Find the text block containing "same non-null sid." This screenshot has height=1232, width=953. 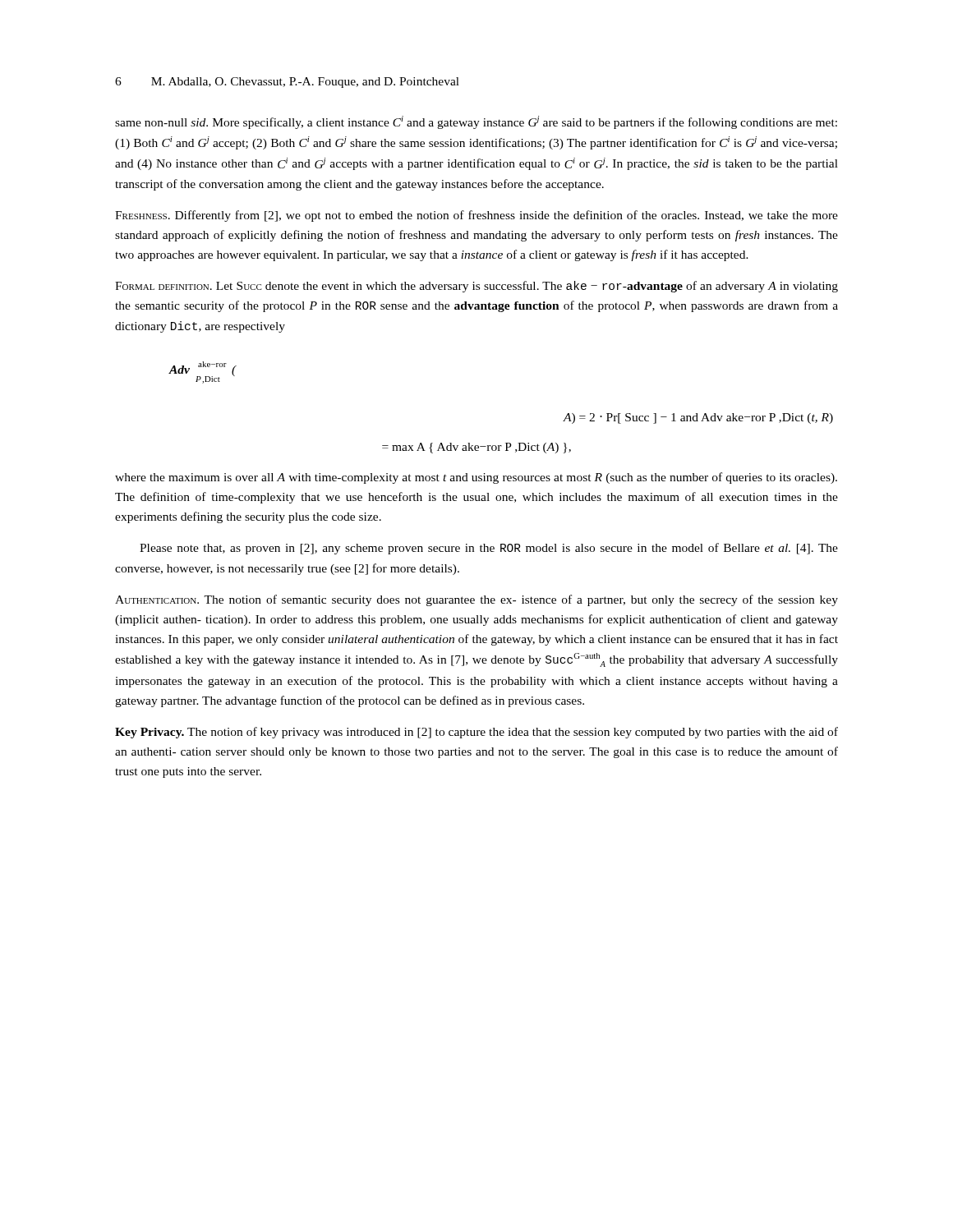pyautogui.click(x=476, y=153)
